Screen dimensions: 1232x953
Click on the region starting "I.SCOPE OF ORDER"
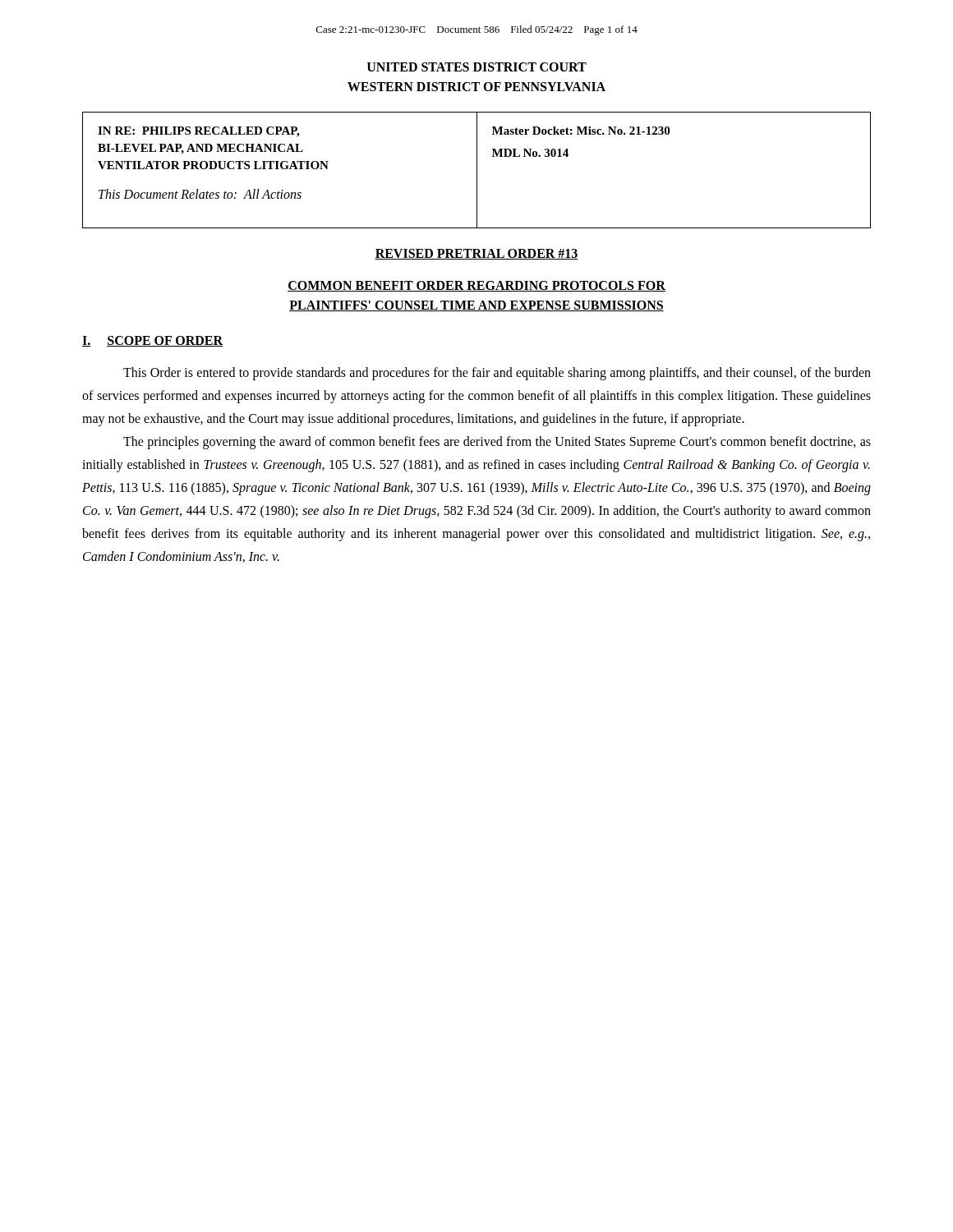[x=152, y=341]
